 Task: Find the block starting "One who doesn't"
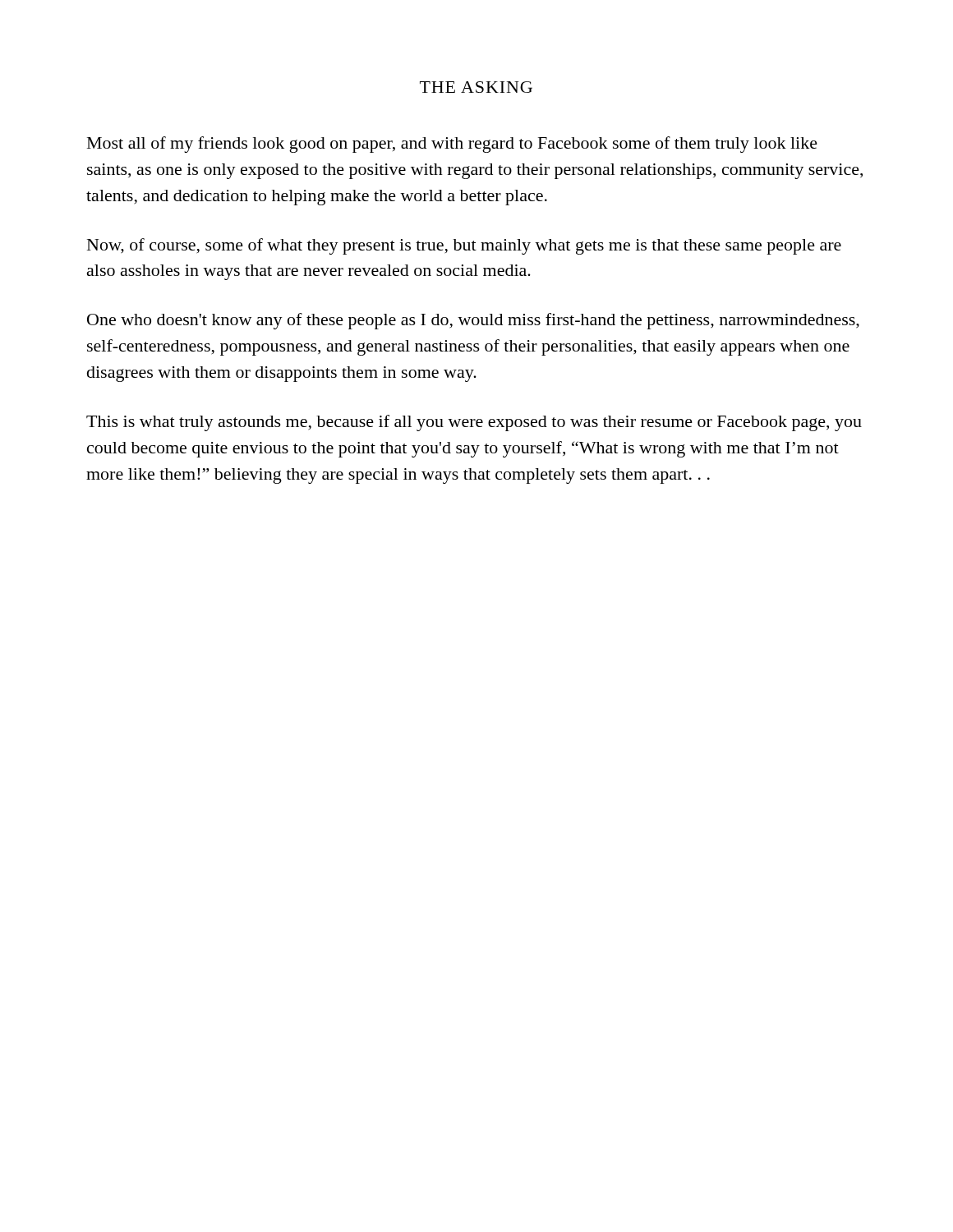473,346
